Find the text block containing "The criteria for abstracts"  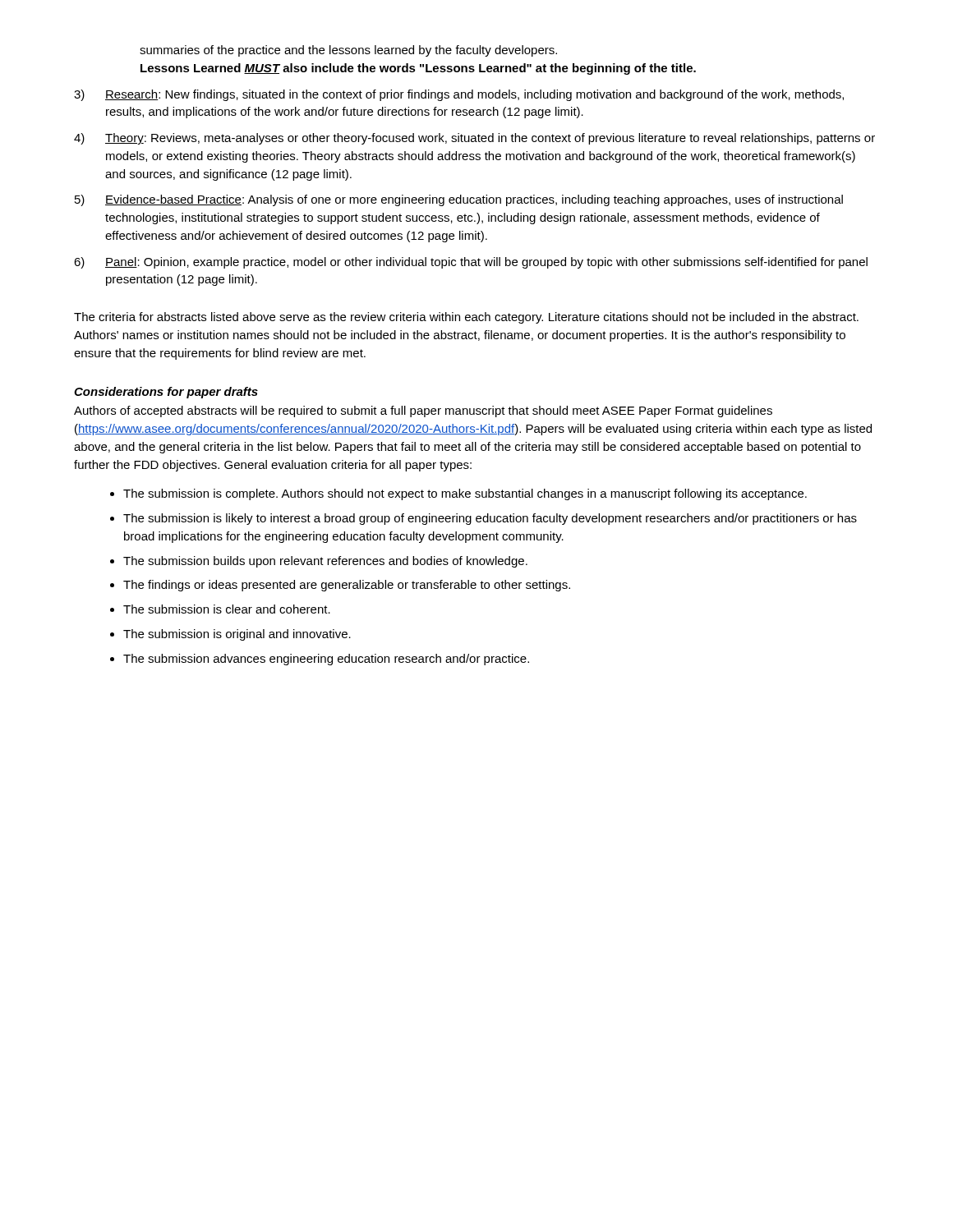tap(467, 334)
